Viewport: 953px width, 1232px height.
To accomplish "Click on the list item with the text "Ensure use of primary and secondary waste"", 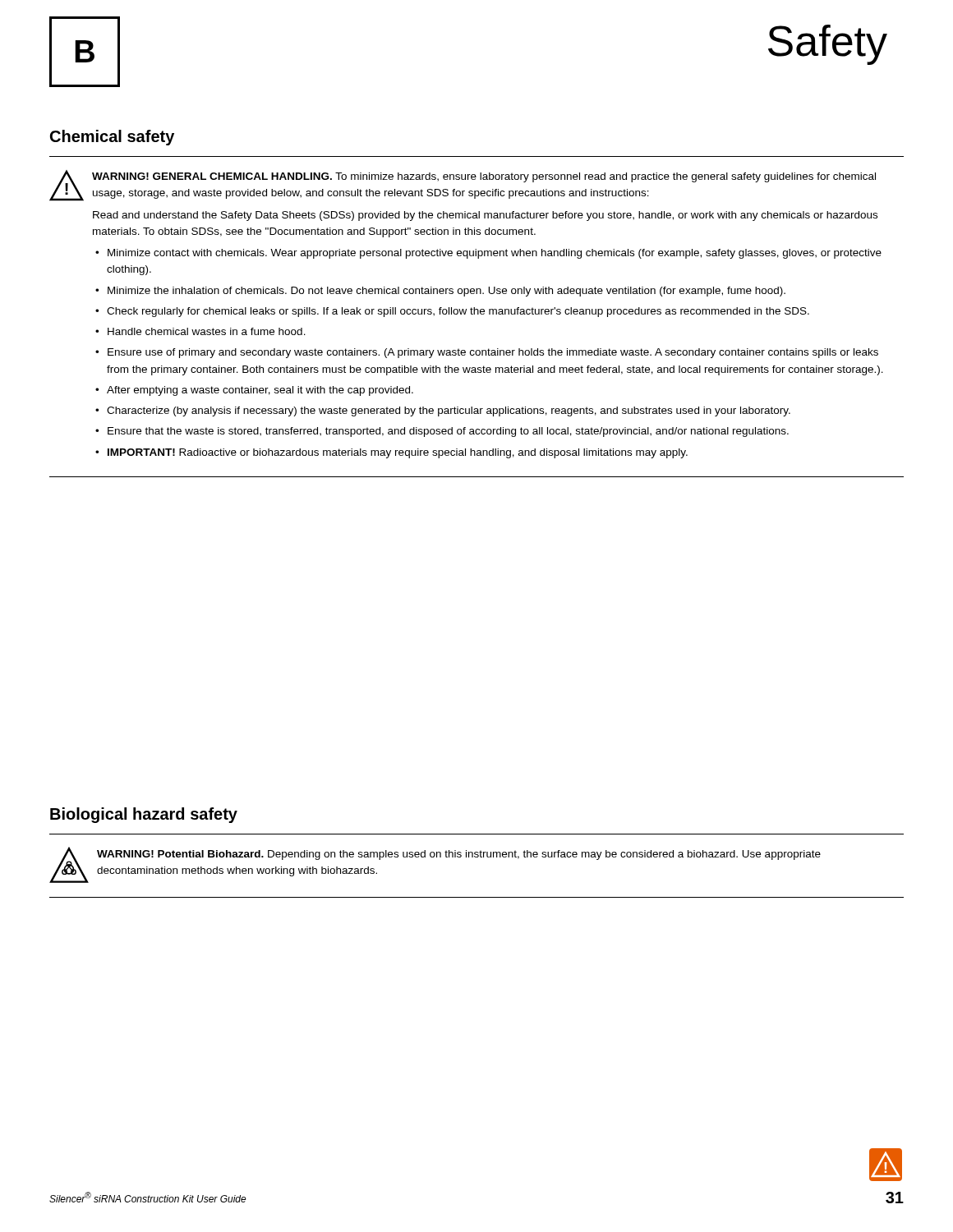I will (495, 360).
